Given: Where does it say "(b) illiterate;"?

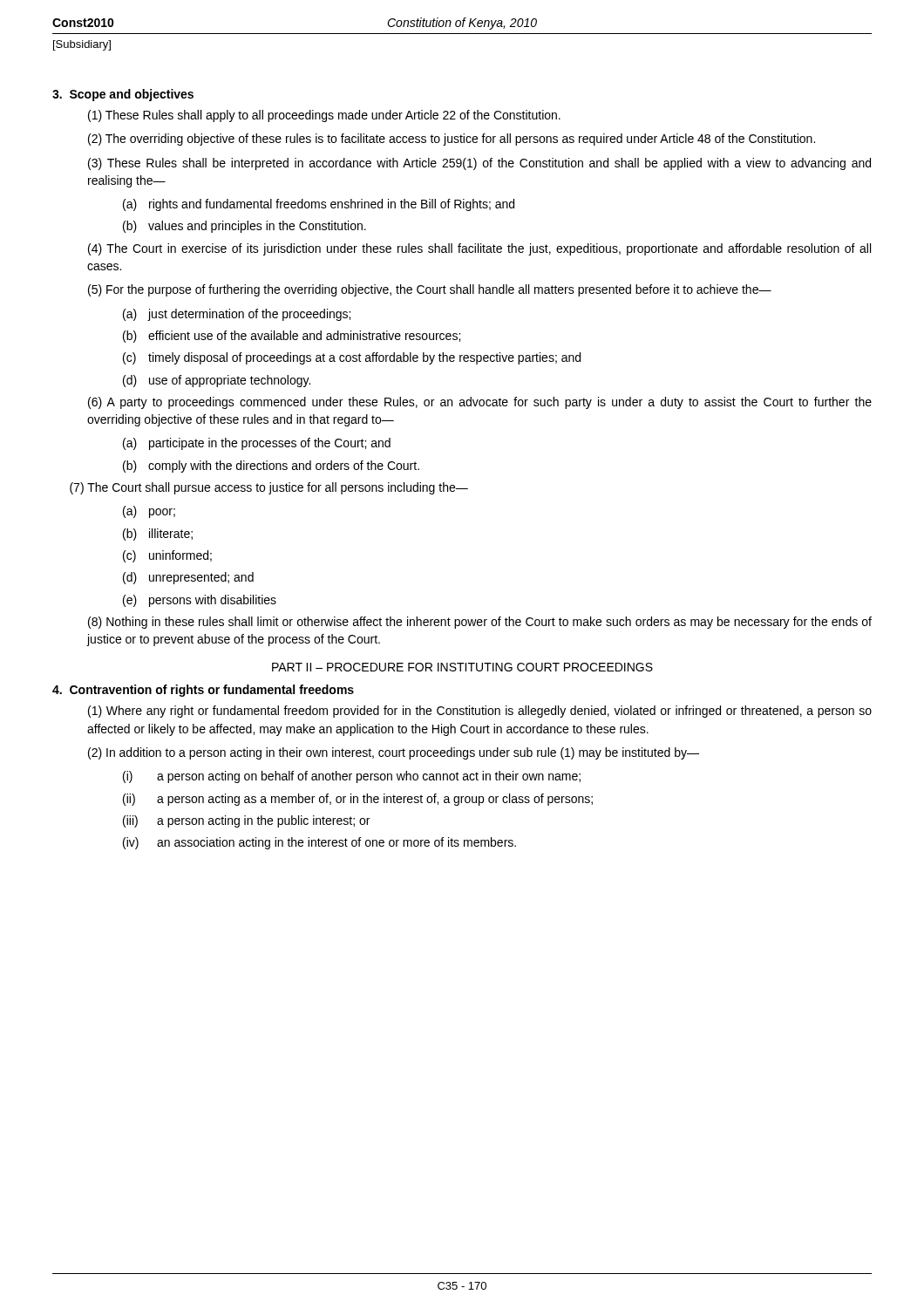Looking at the screenshot, I should pos(158,535).
